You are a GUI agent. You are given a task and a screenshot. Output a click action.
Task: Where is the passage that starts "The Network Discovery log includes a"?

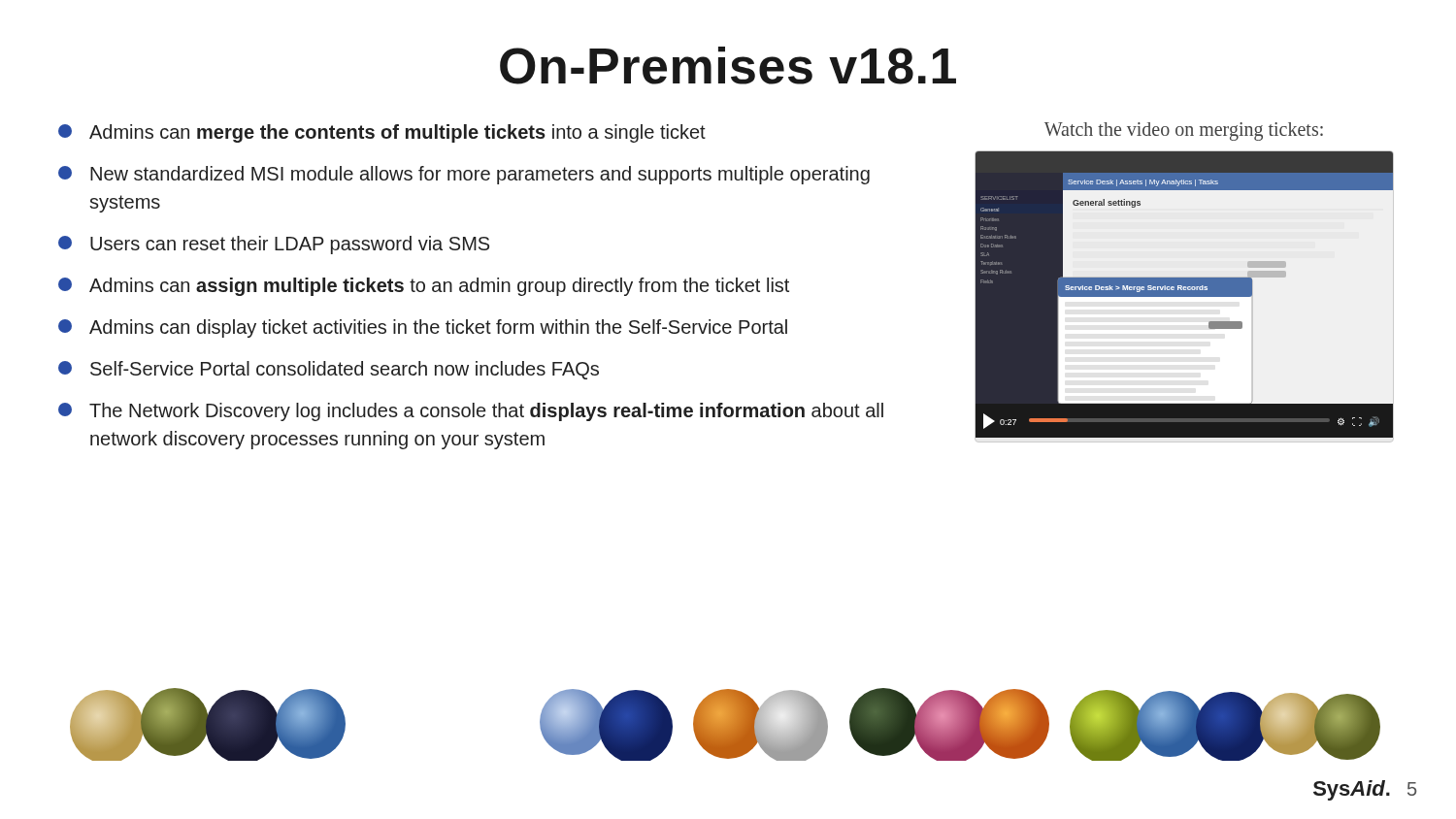click(x=485, y=425)
